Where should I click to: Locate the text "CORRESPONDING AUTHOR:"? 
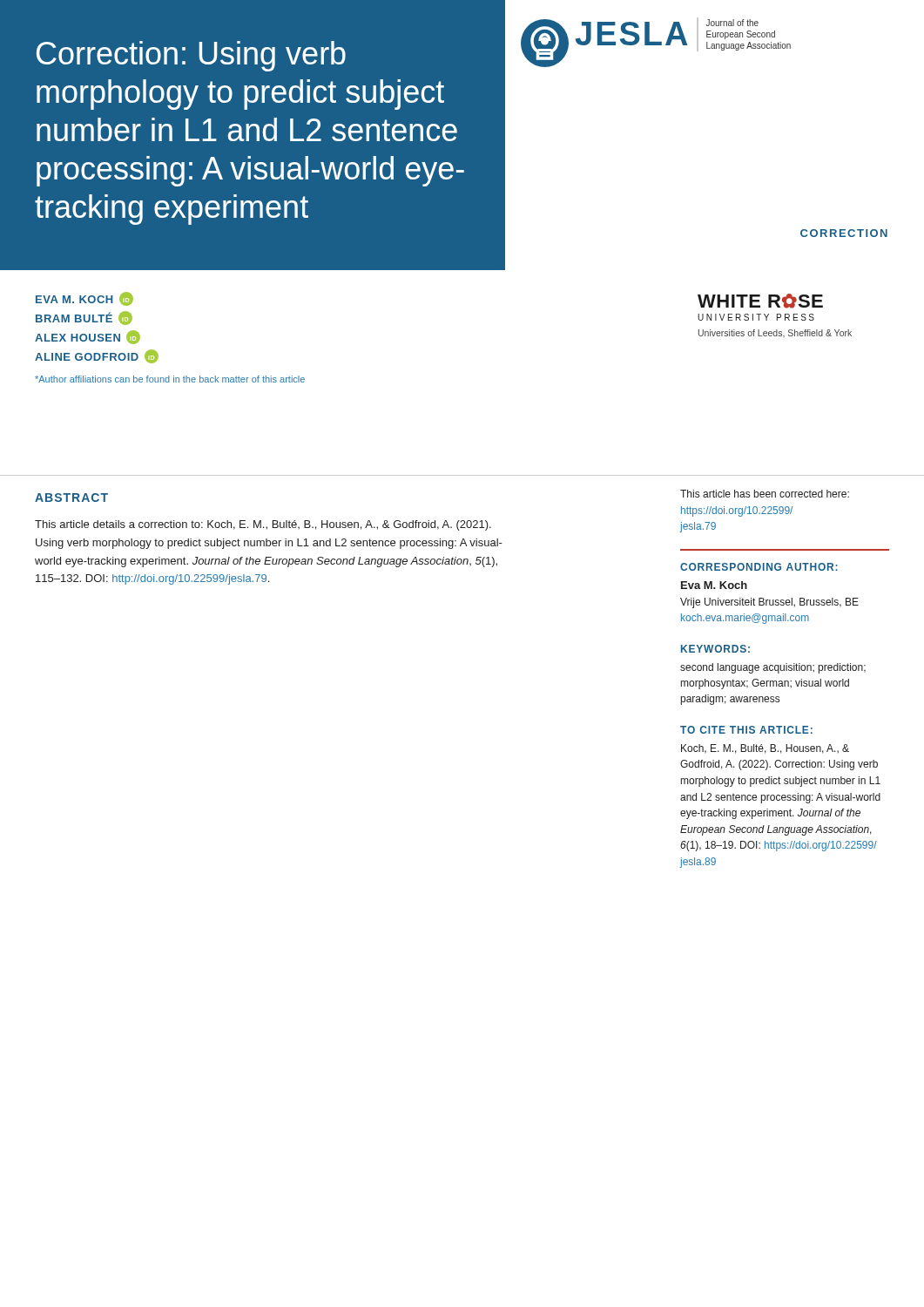(x=760, y=567)
